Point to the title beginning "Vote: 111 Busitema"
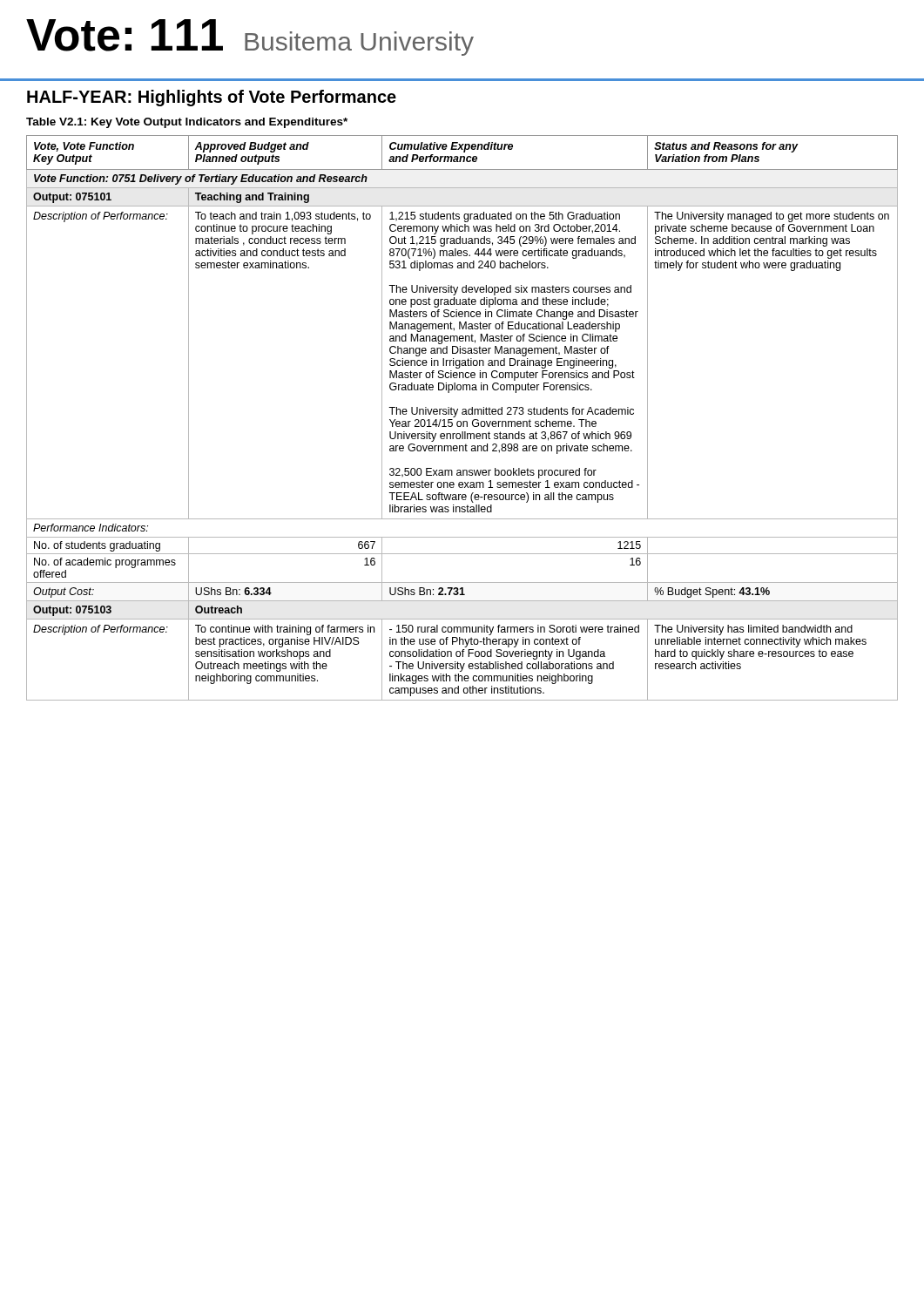Viewport: 924px width, 1307px height. click(x=250, y=35)
